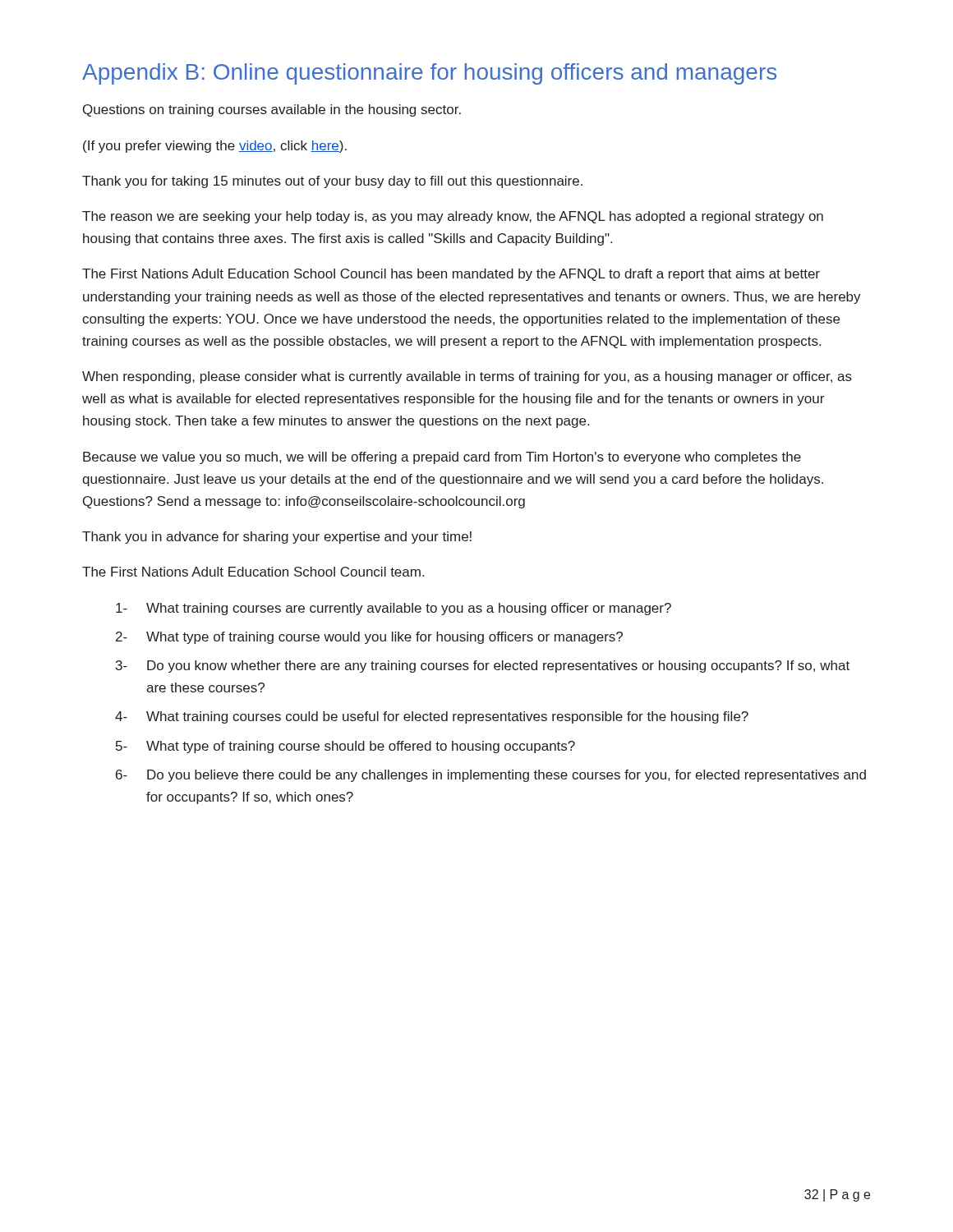The image size is (953, 1232).
Task: Point to the passage starting "1- What training"
Action: (493, 608)
